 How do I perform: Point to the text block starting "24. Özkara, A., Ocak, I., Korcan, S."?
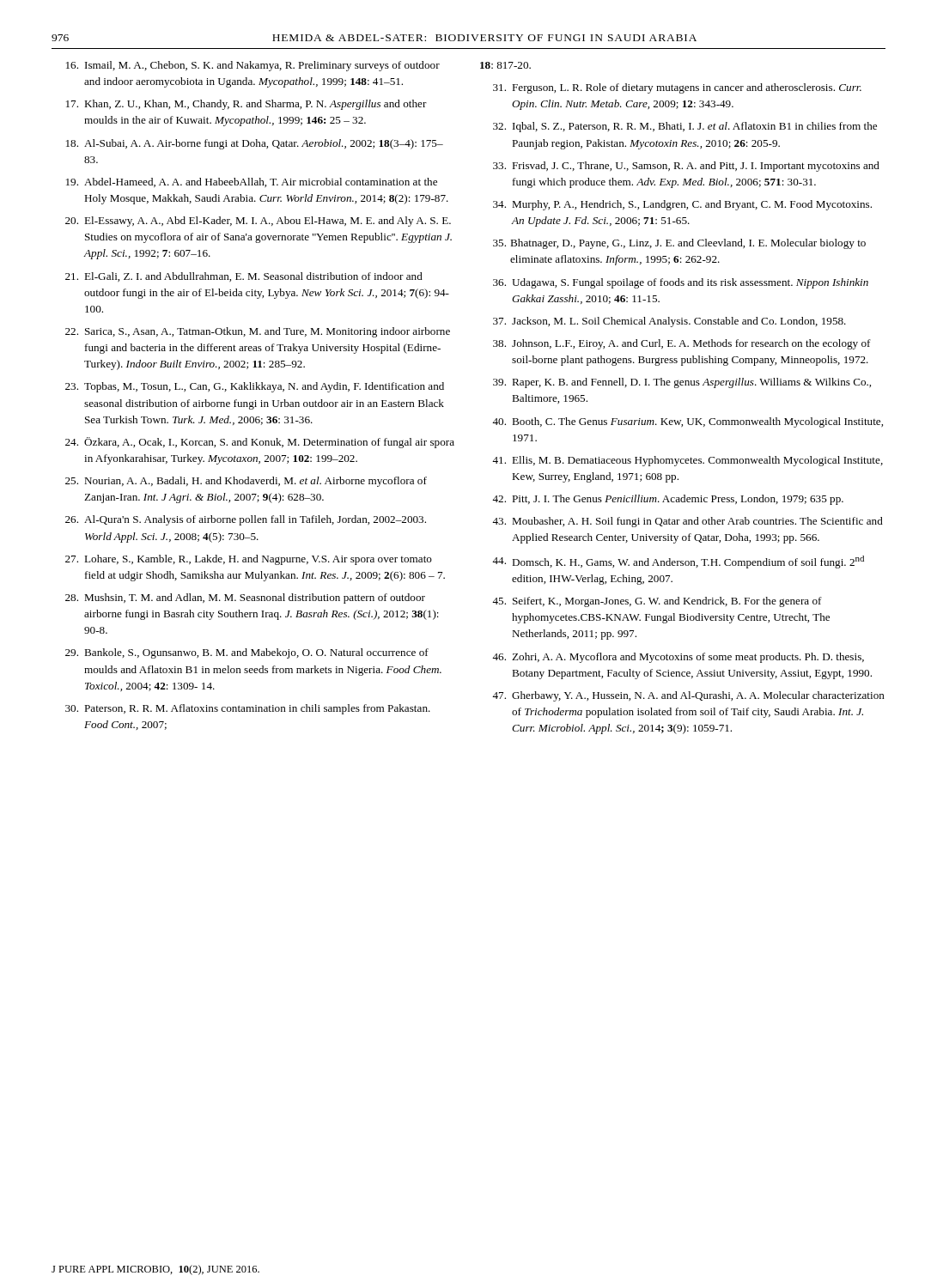pyautogui.click(x=253, y=450)
